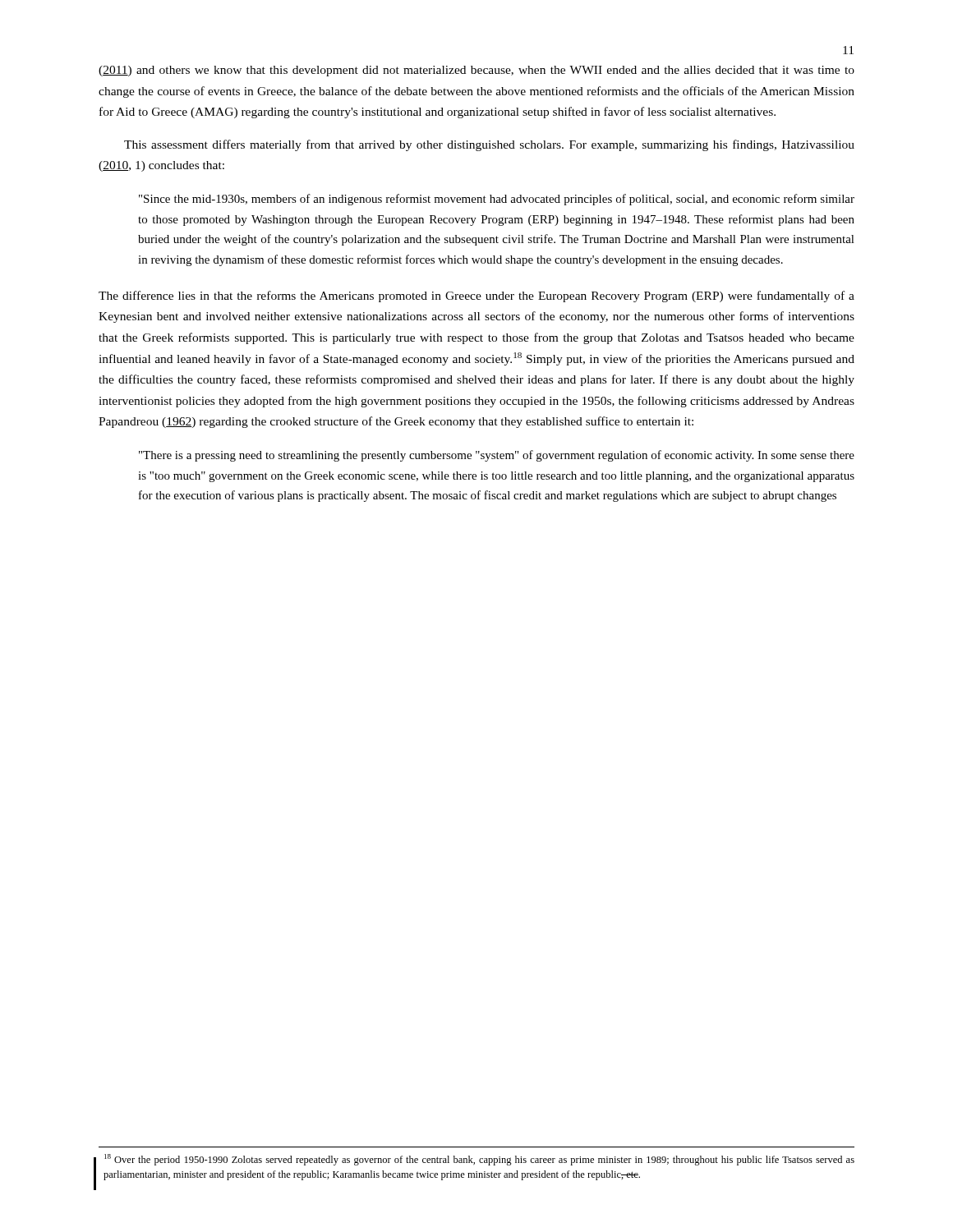
Task: Click on the text block starting "18 Over the period"
Action: (476, 1167)
